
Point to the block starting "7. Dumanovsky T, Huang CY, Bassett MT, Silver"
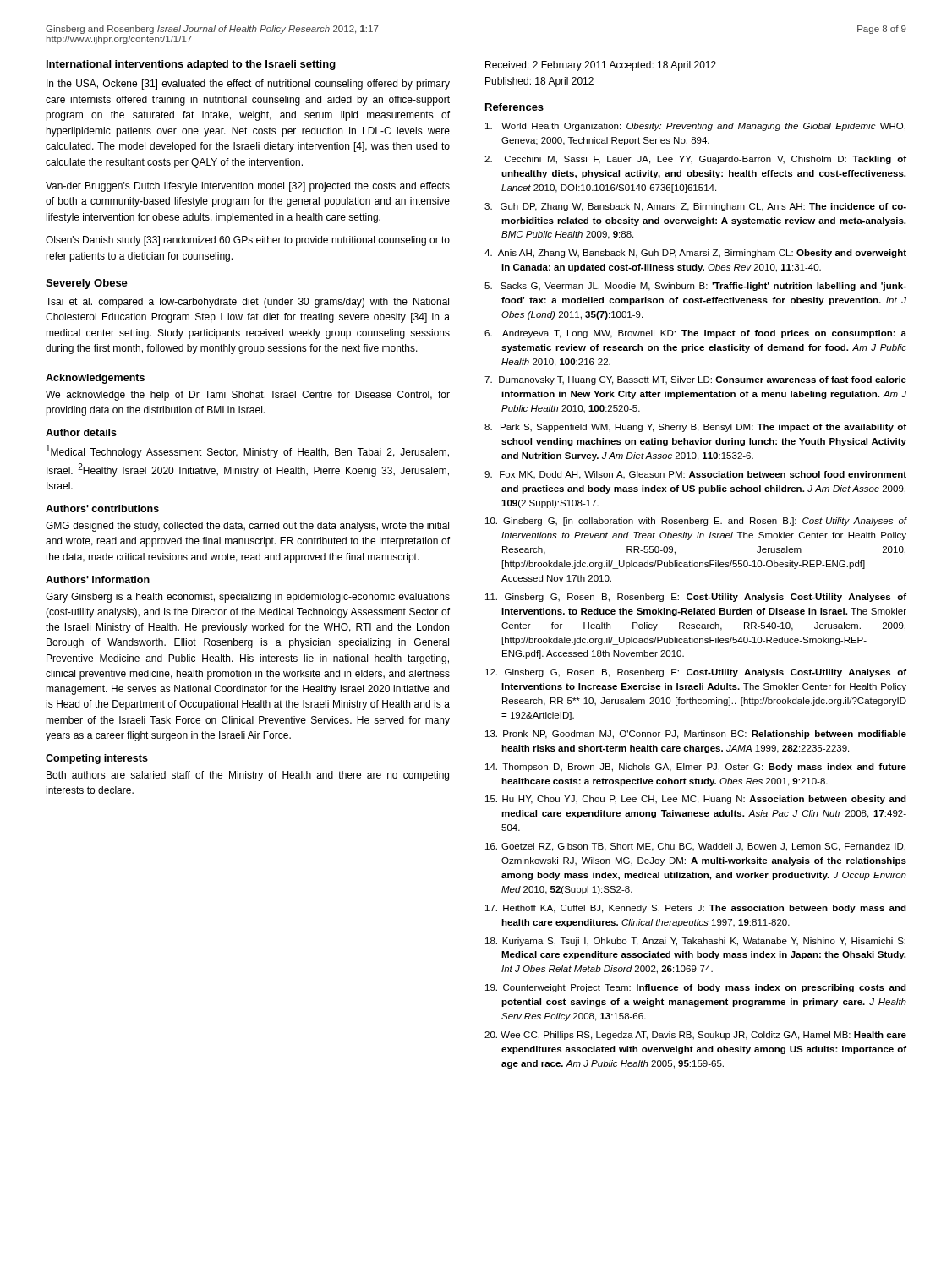click(695, 394)
